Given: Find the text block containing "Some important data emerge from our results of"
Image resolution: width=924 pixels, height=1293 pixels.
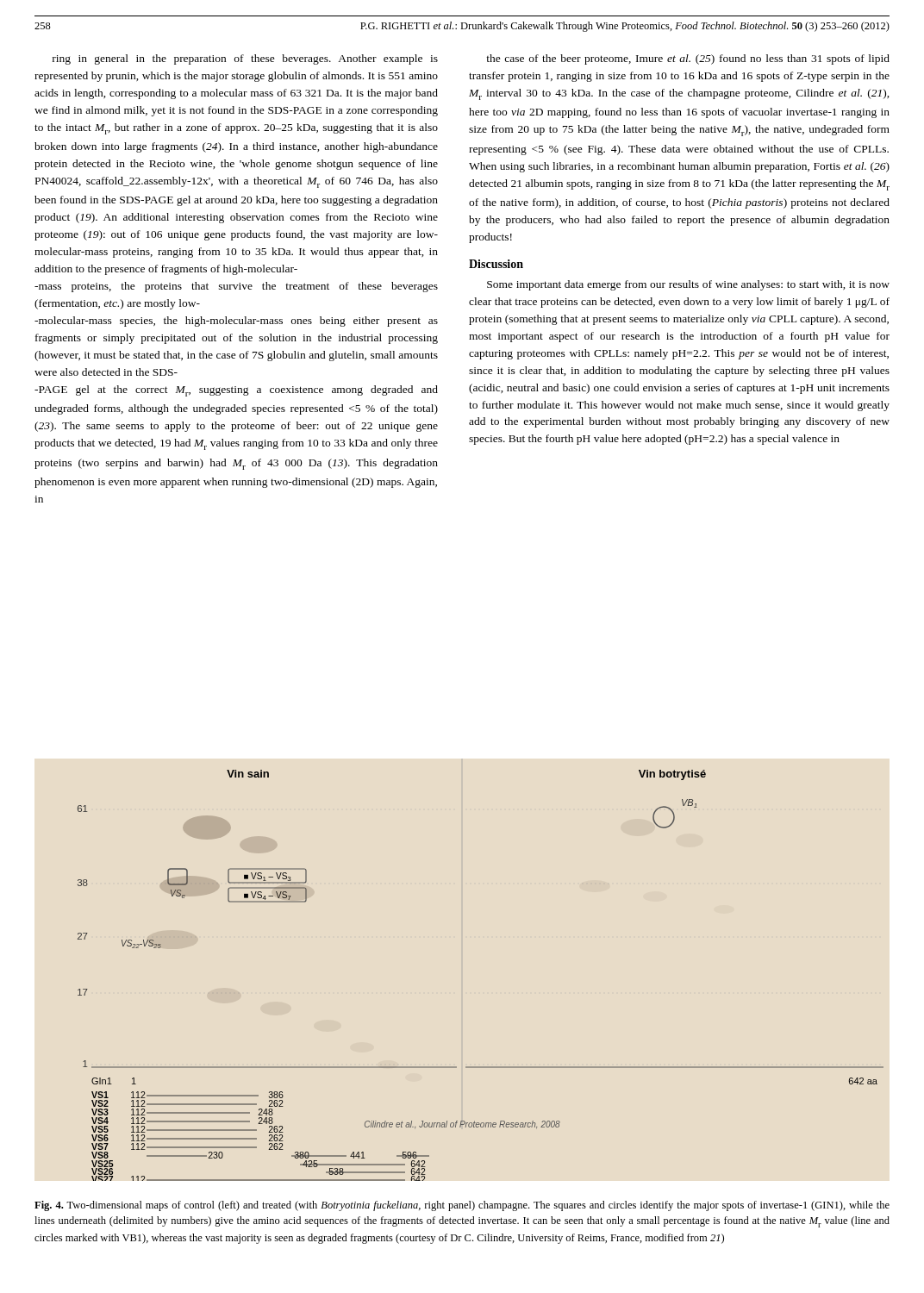Looking at the screenshot, I should tap(679, 362).
